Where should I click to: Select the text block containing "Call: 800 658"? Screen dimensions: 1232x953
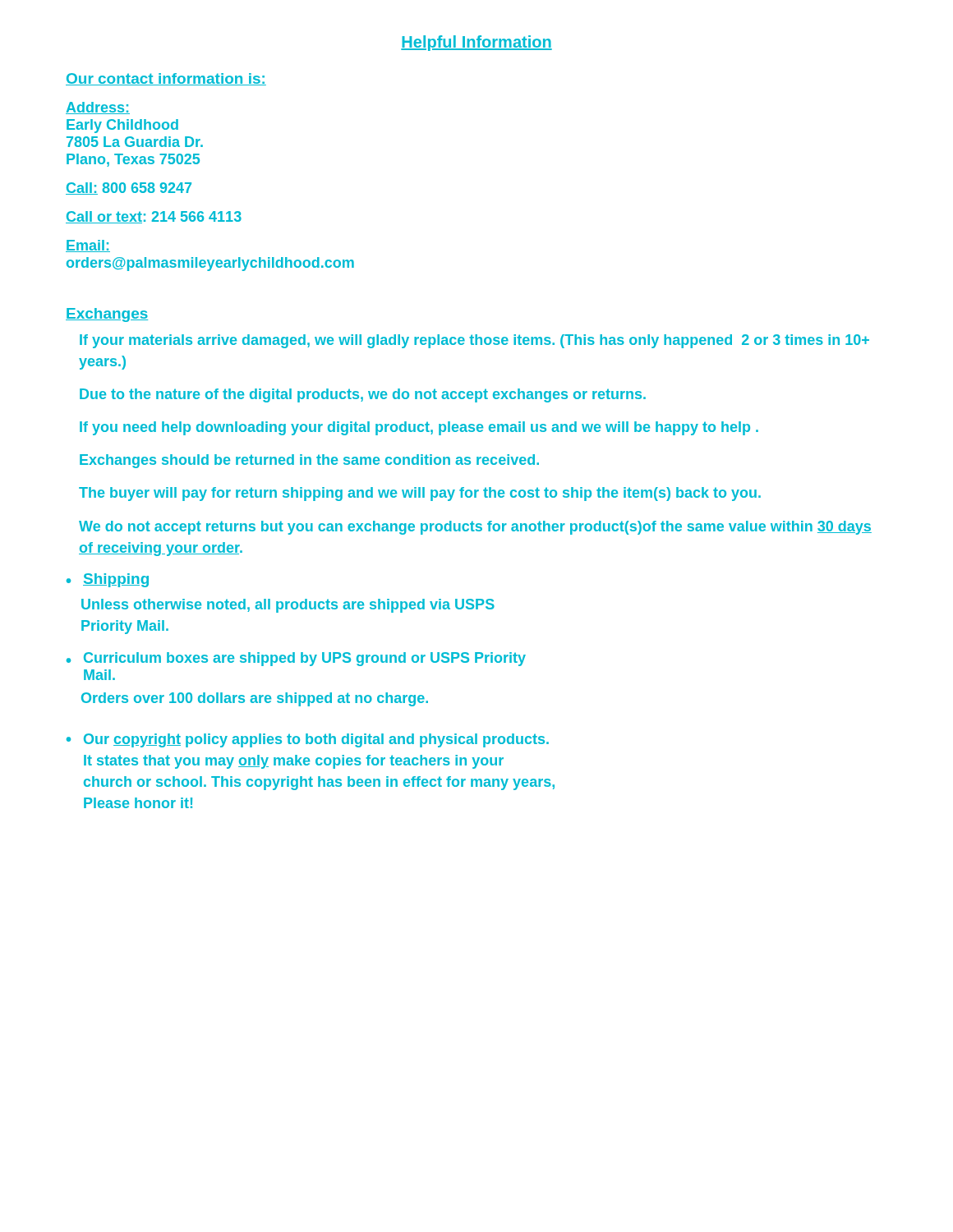point(129,188)
